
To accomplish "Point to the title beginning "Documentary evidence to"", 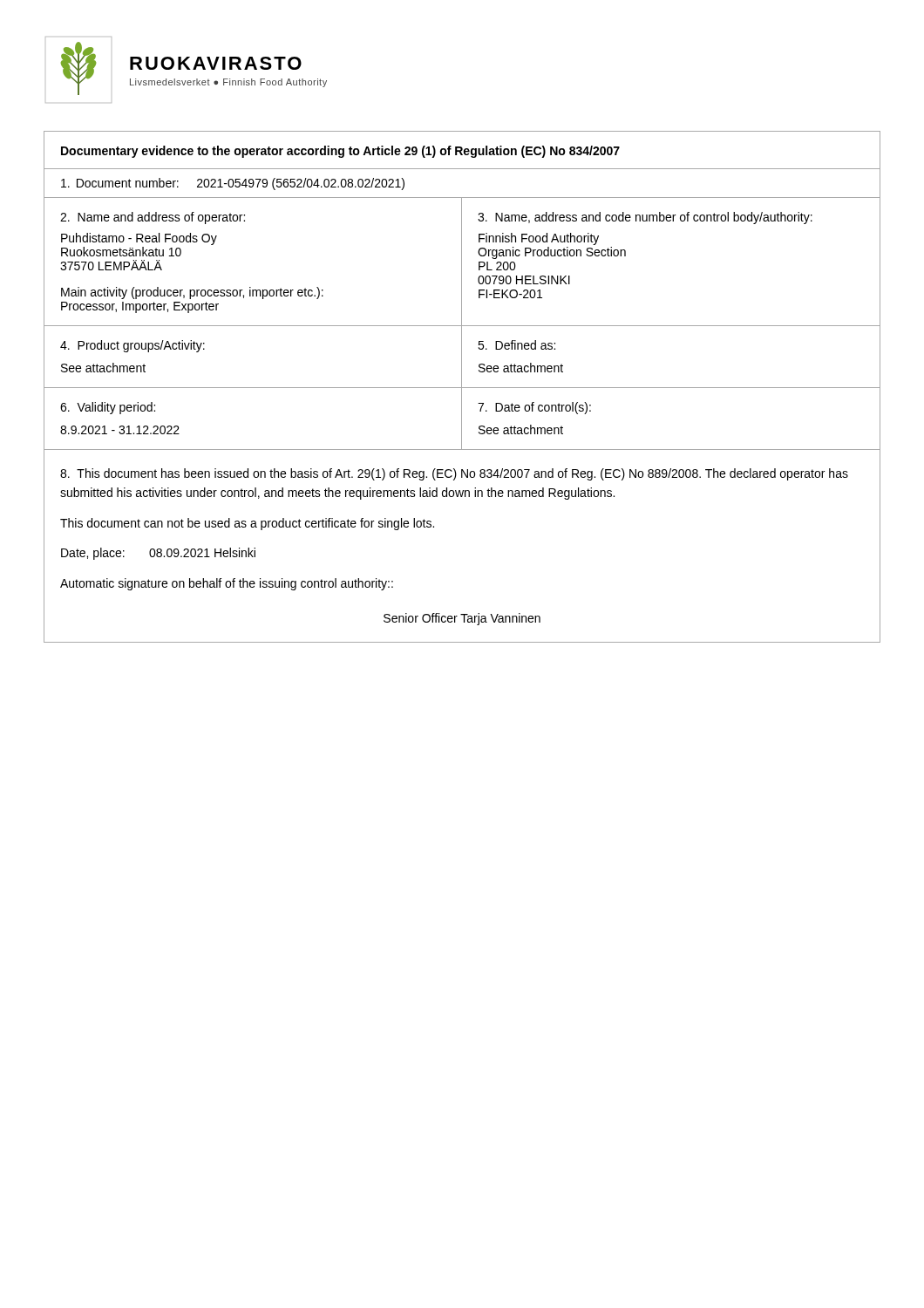I will tap(340, 151).
